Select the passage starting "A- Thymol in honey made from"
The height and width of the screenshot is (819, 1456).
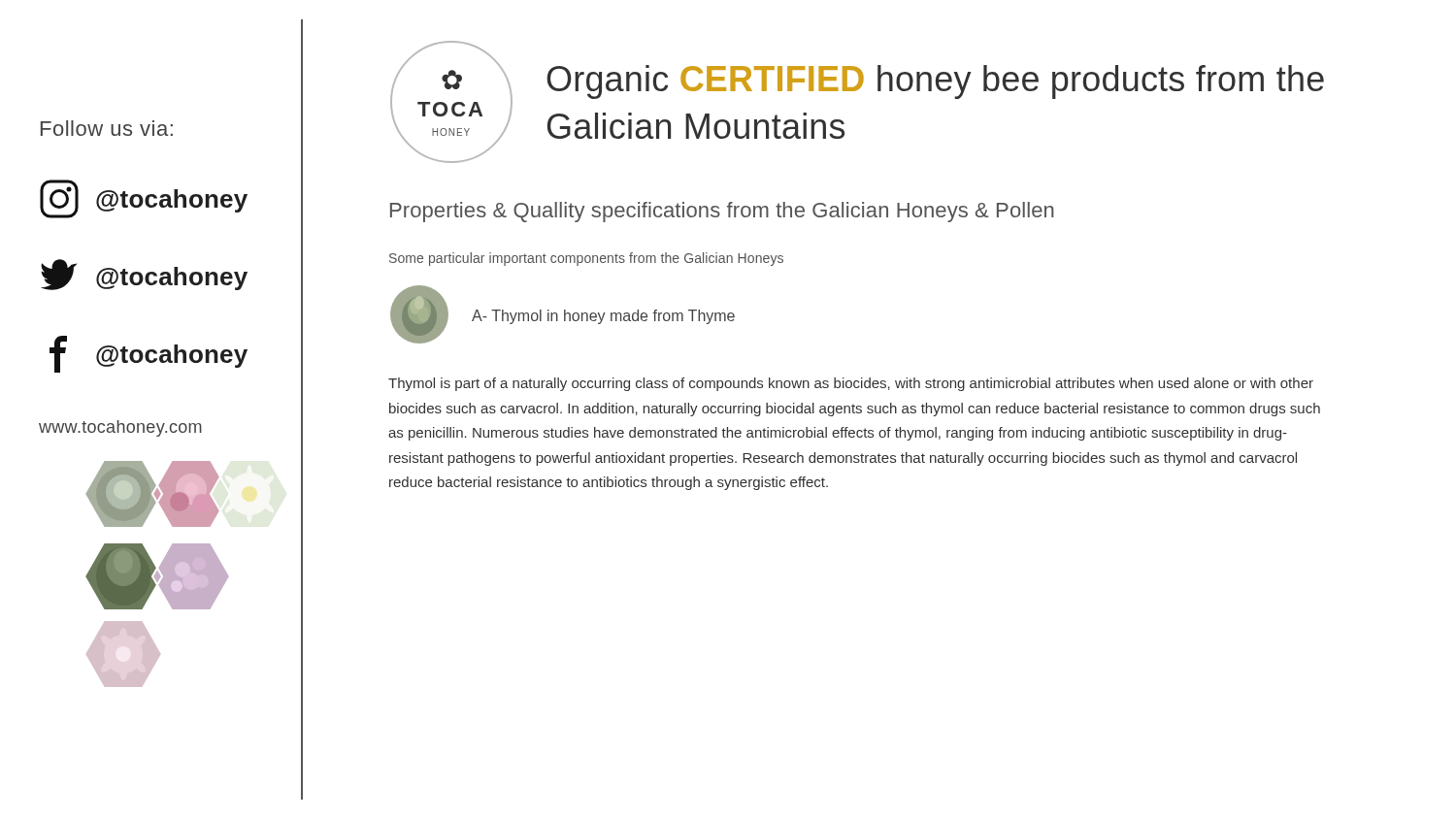604,316
